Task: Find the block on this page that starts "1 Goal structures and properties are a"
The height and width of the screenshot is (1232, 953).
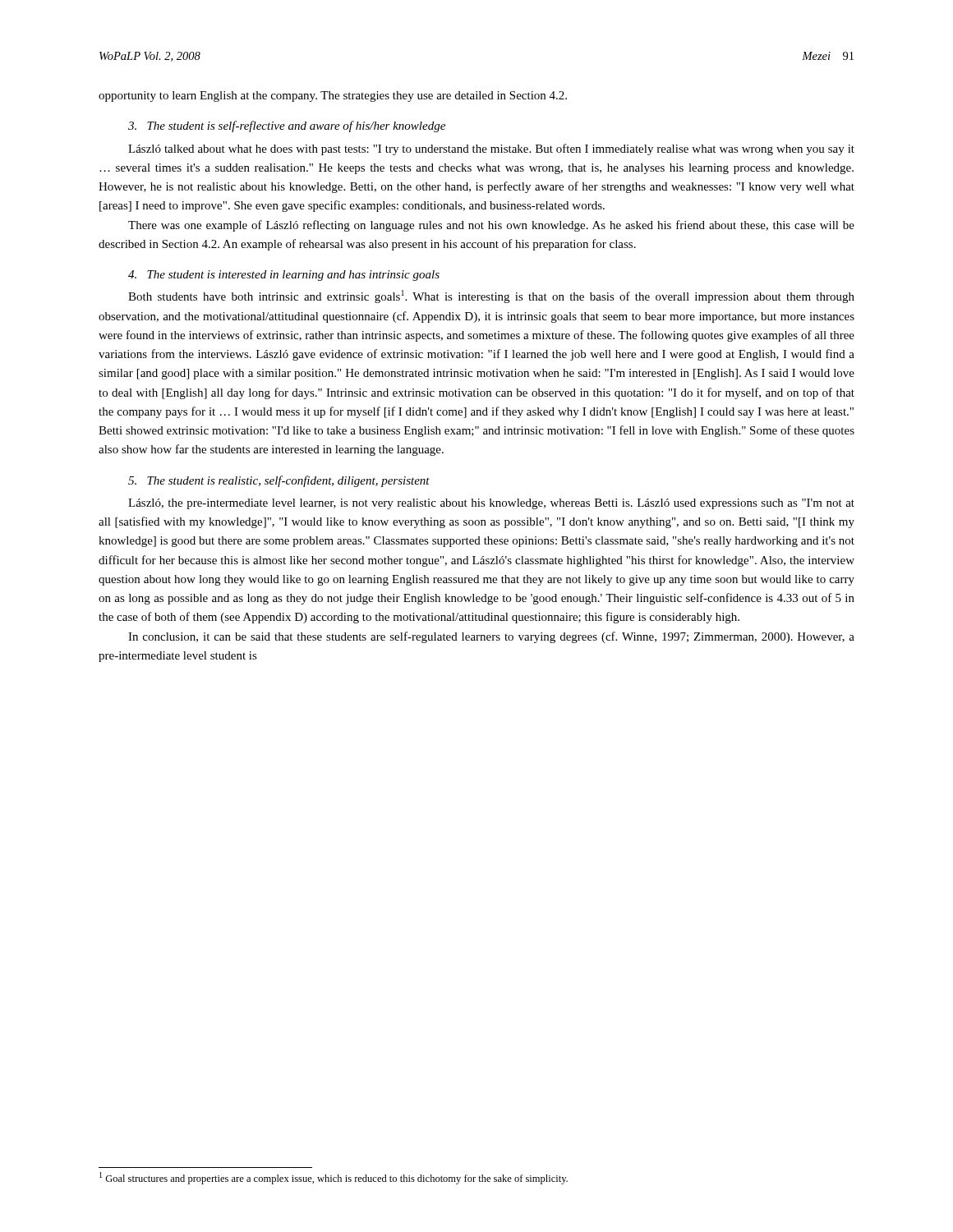Action: (333, 1178)
